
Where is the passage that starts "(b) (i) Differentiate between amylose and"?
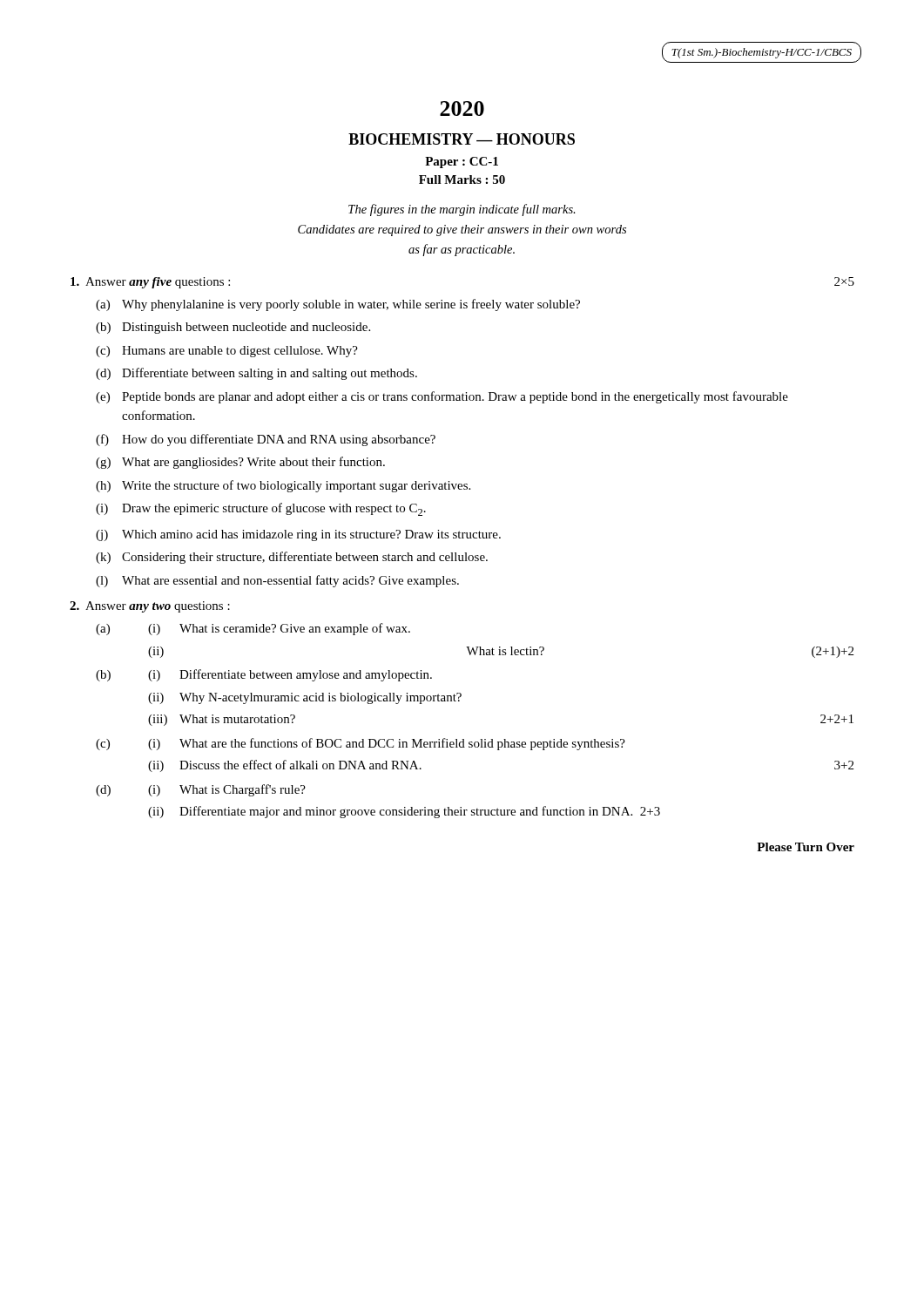point(264,675)
